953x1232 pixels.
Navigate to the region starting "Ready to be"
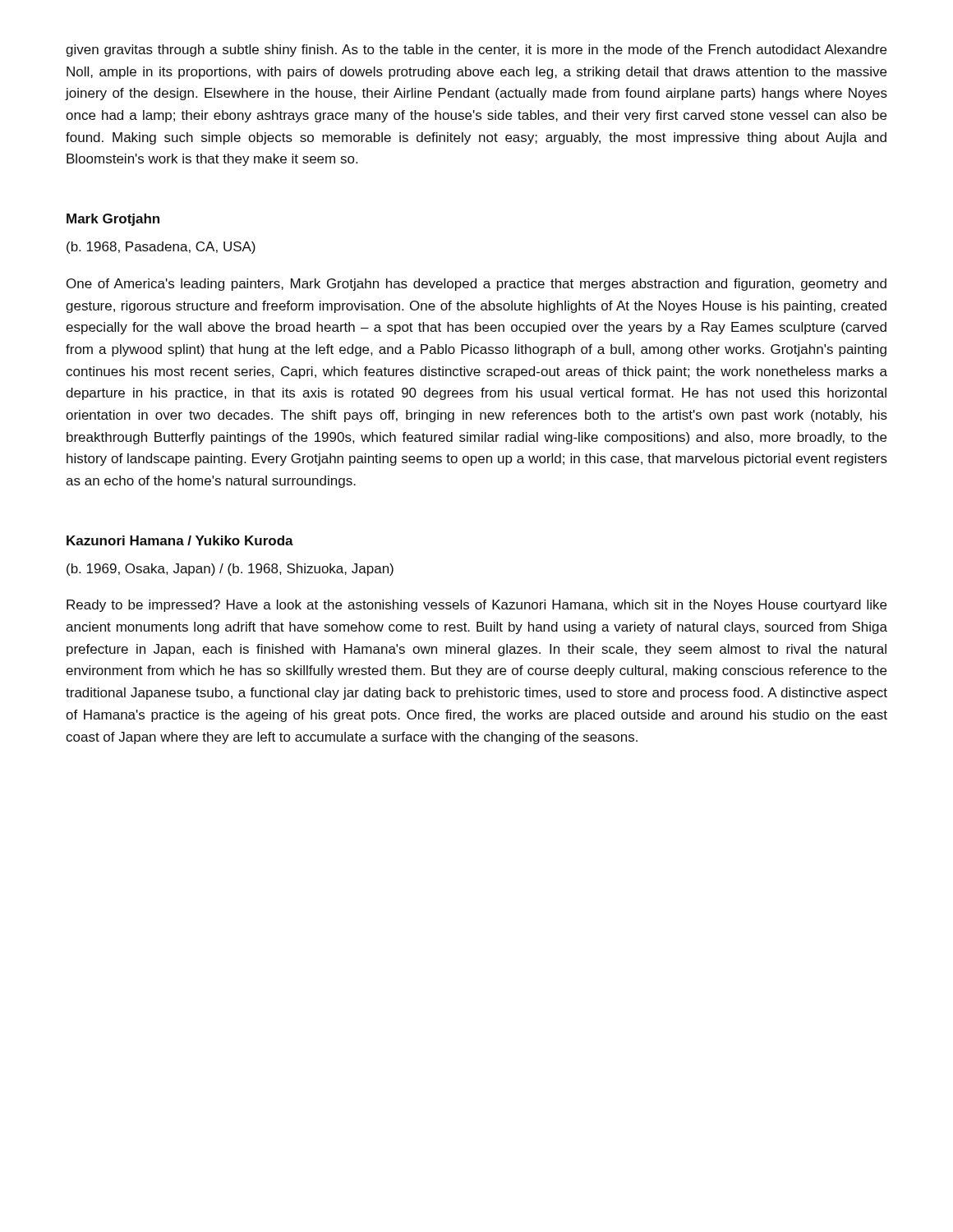pyautogui.click(x=476, y=671)
